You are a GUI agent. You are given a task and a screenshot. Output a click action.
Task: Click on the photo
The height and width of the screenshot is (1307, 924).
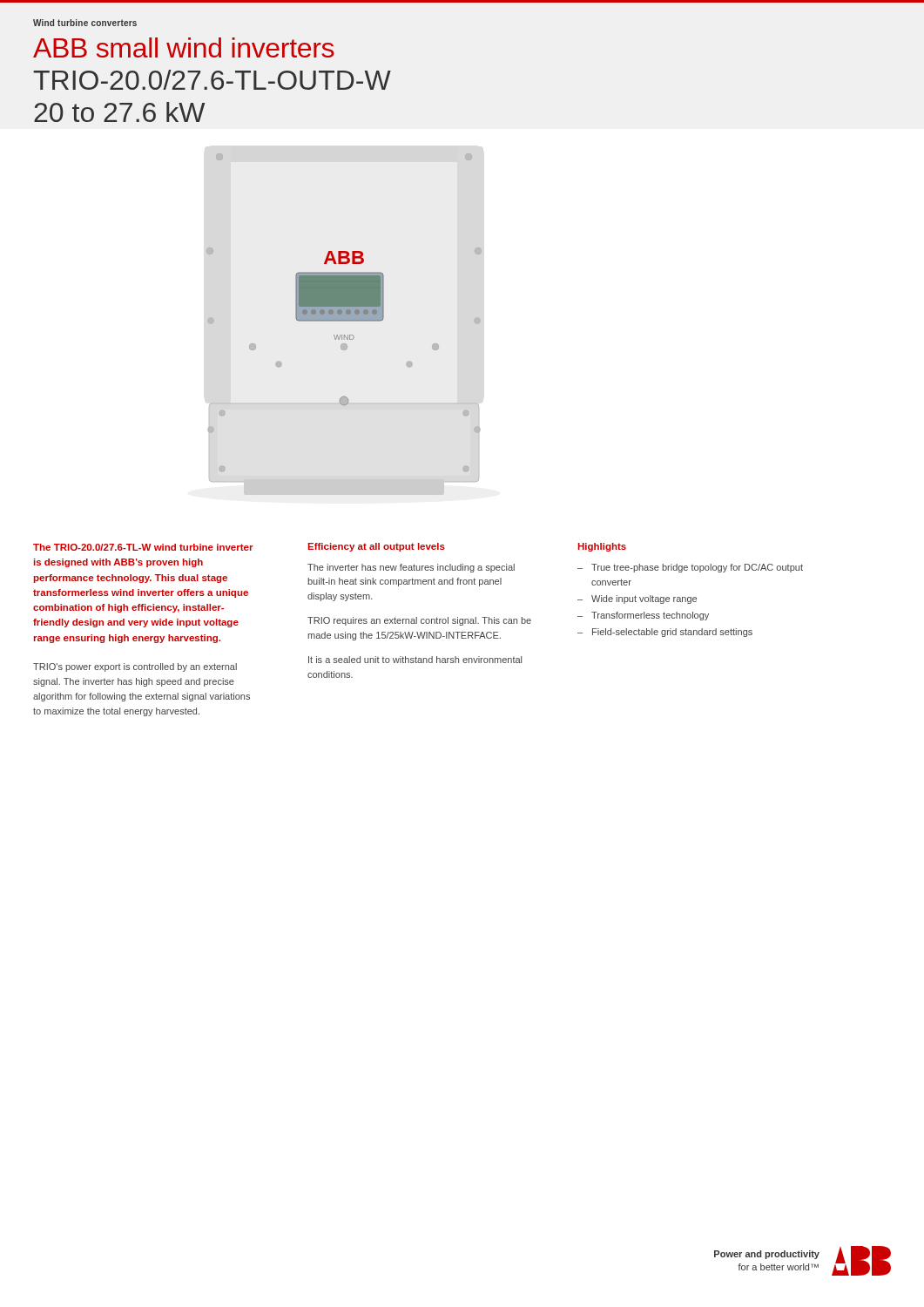click(344, 321)
